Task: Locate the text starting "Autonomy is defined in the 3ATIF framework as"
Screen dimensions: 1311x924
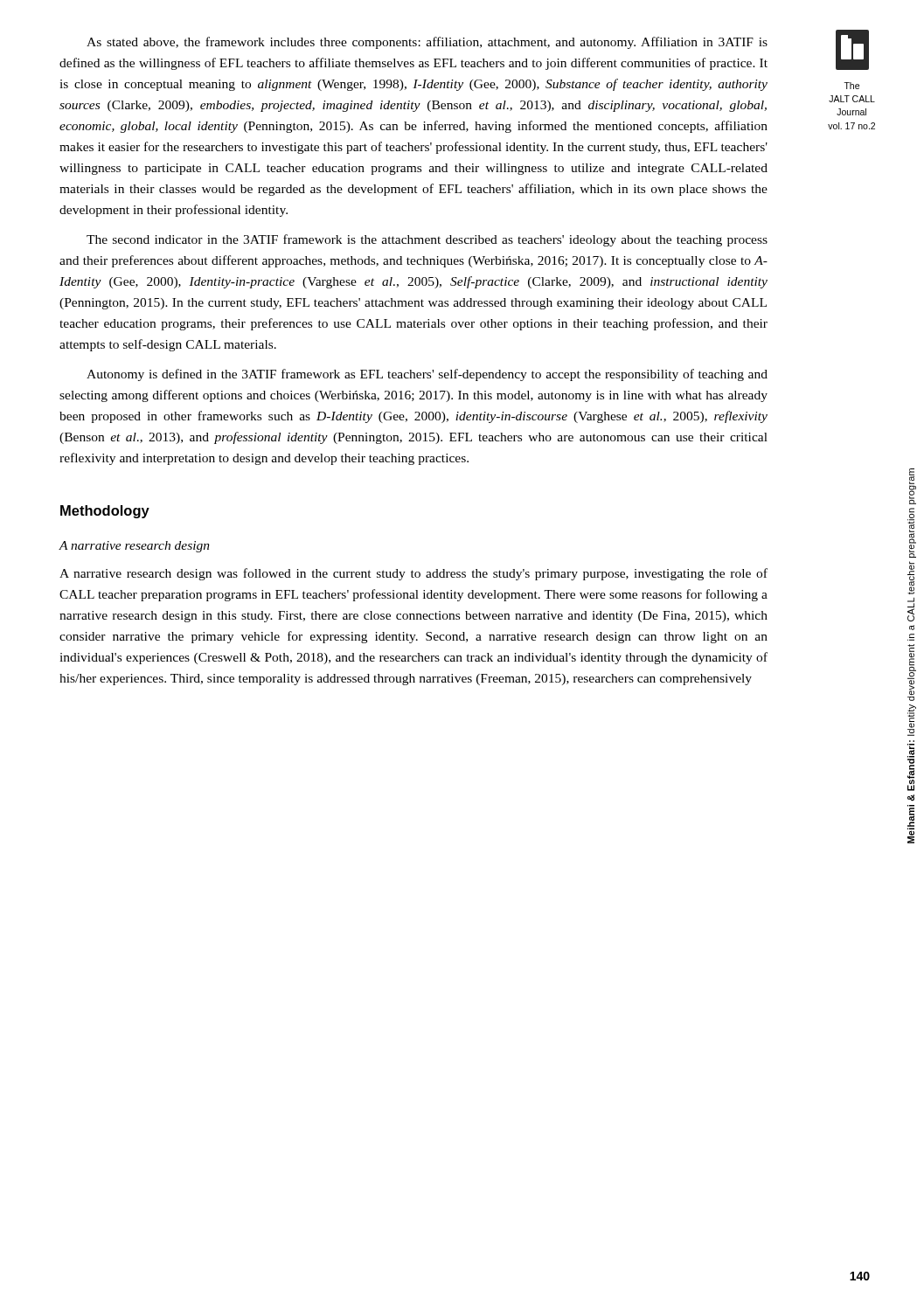Action: pos(413,416)
